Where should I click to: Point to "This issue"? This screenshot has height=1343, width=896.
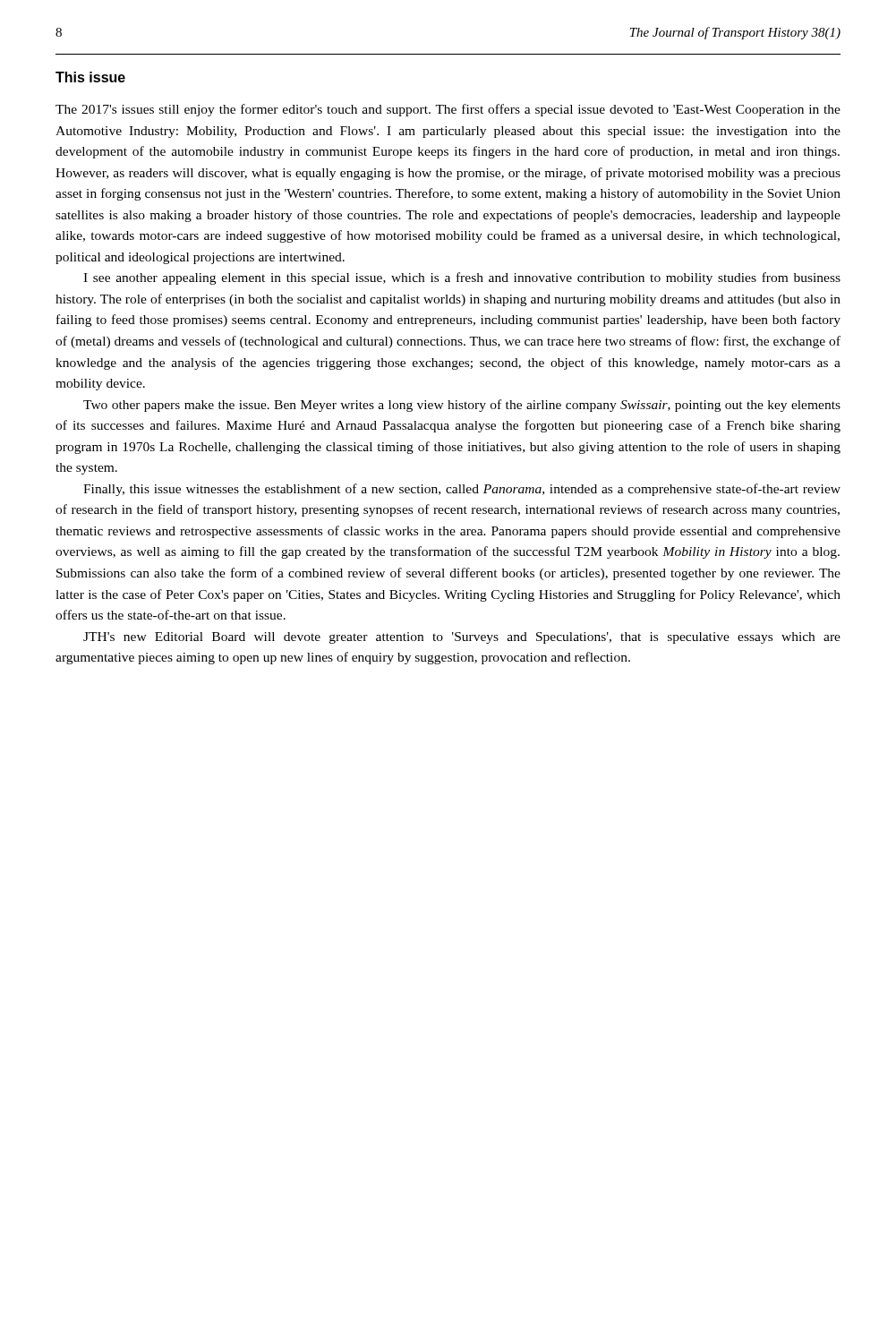pyautogui.click(x=90, y=77)
